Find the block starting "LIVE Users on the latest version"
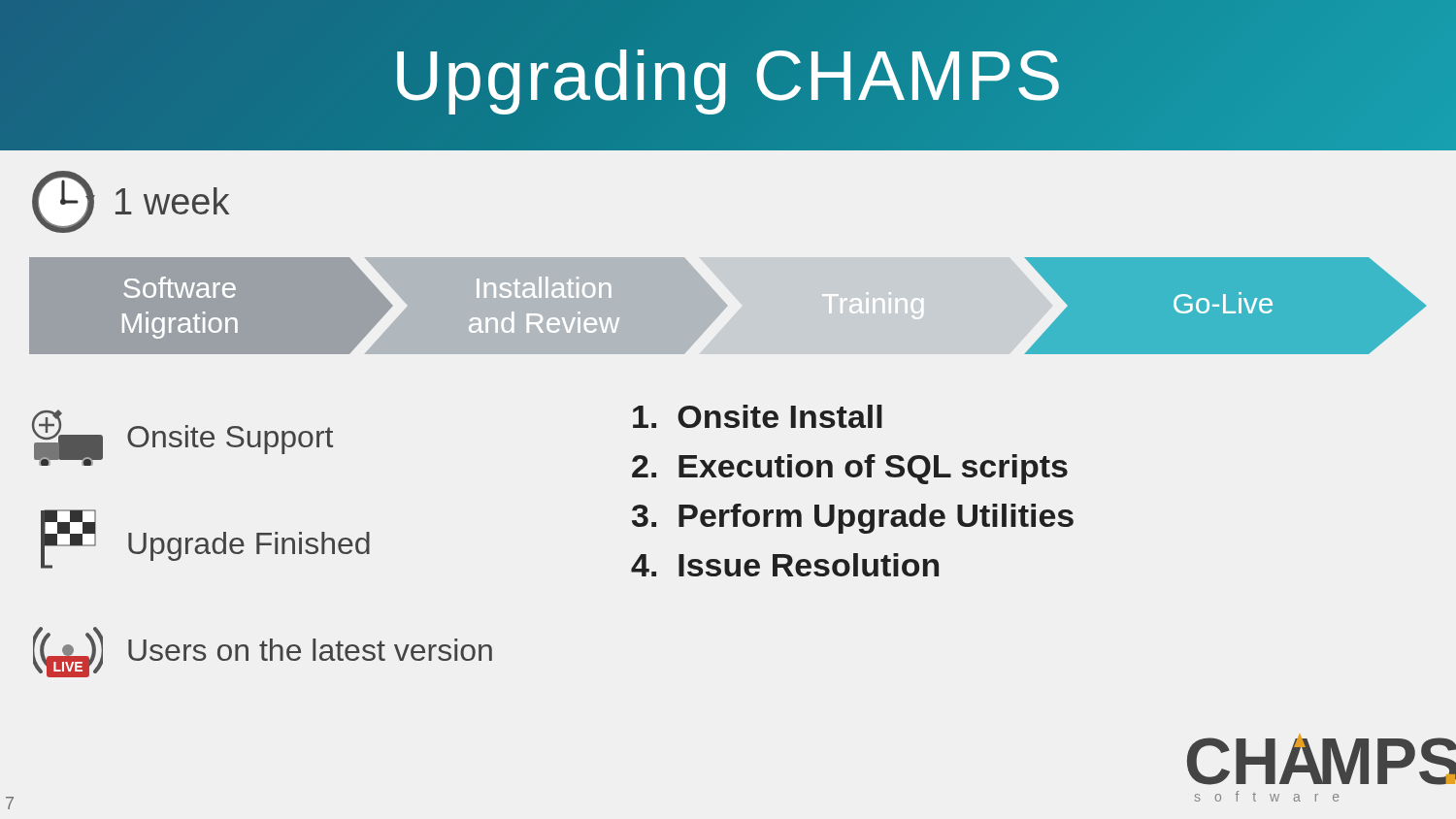Image resolution: width=1456 pixels, height=819 pixels. (261, 650)
